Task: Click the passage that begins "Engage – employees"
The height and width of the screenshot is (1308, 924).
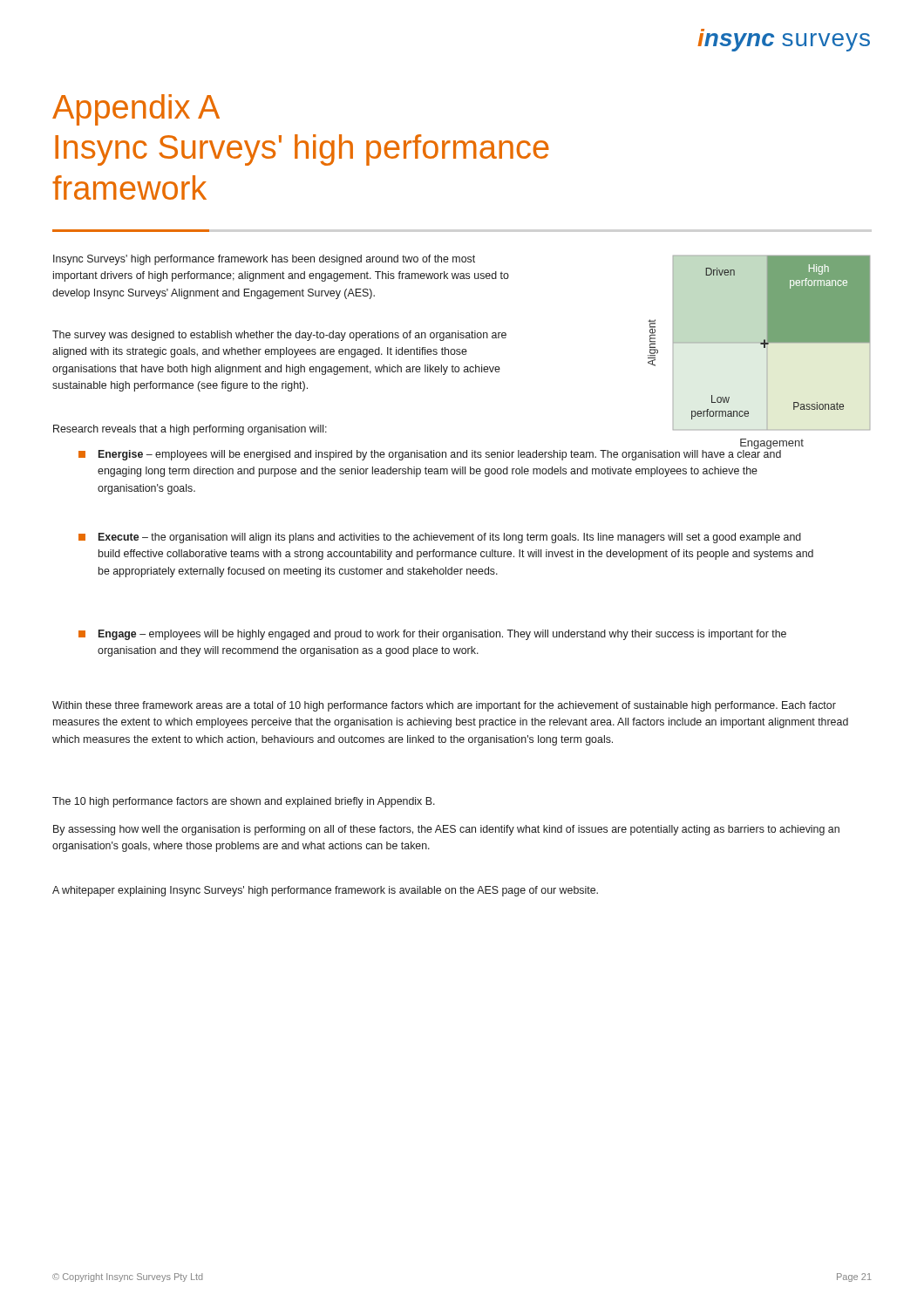Action: point(449,643)
